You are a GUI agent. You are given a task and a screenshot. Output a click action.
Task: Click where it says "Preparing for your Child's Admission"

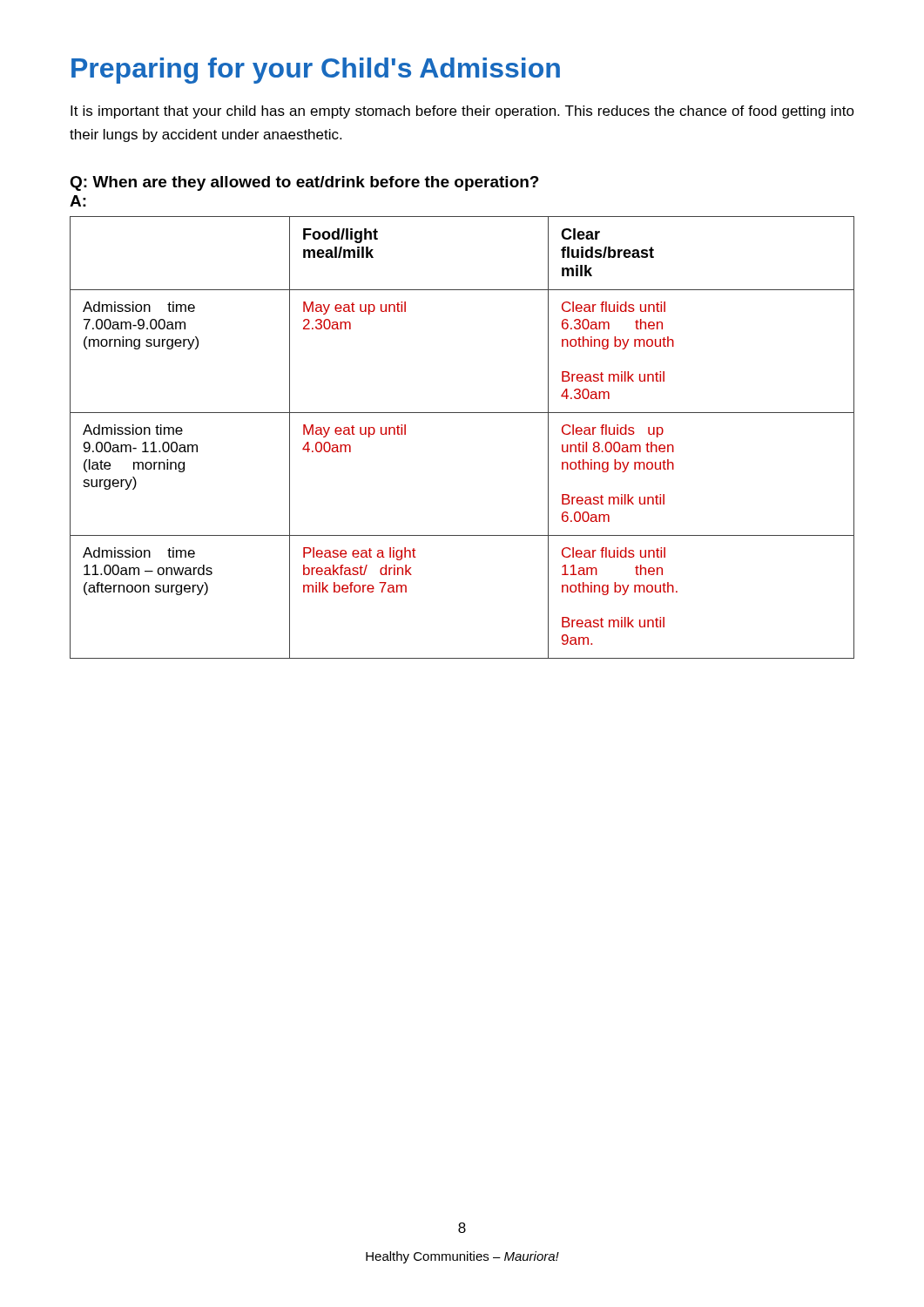[x=316, y=68]
